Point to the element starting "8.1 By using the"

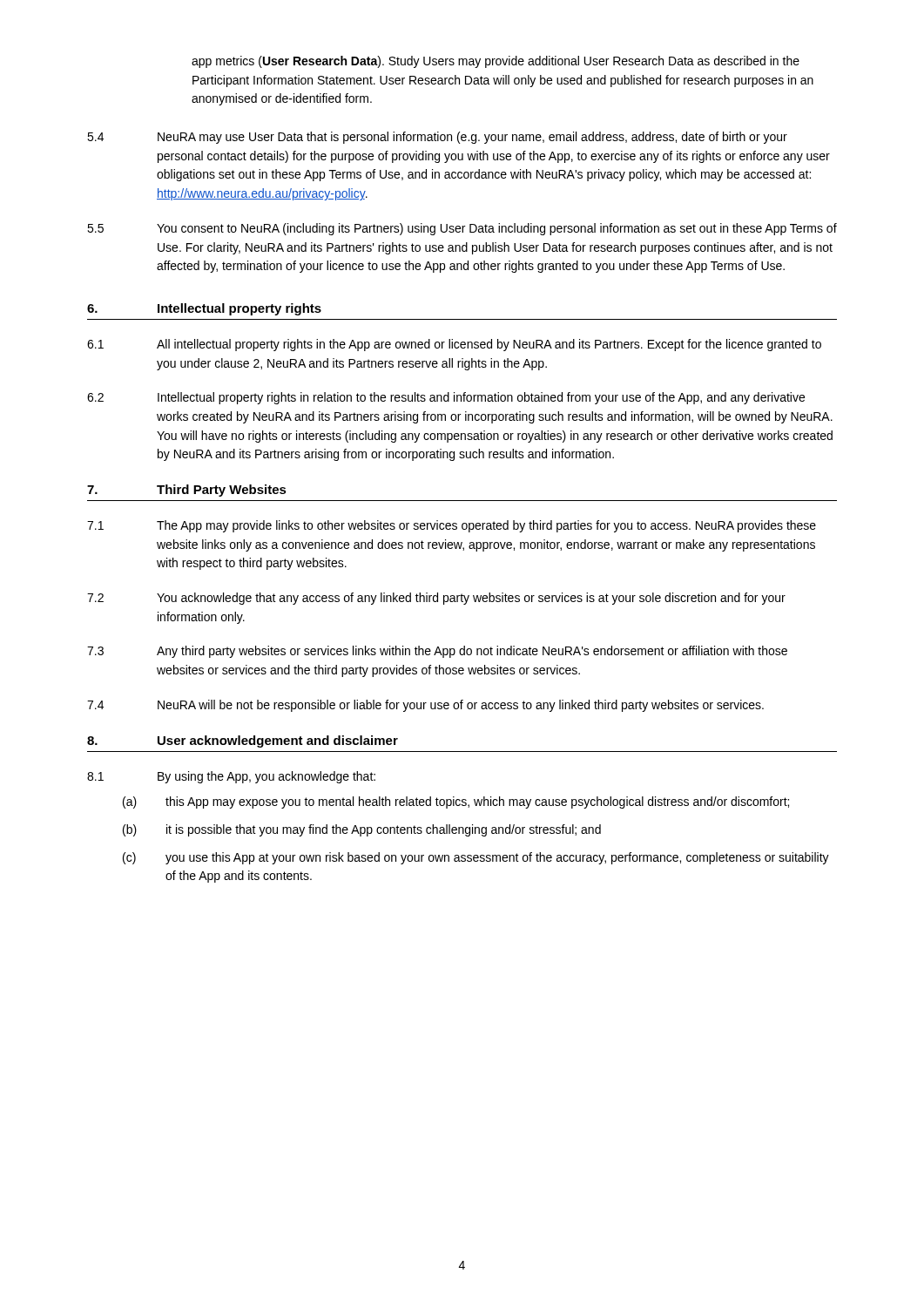point(231,777)
